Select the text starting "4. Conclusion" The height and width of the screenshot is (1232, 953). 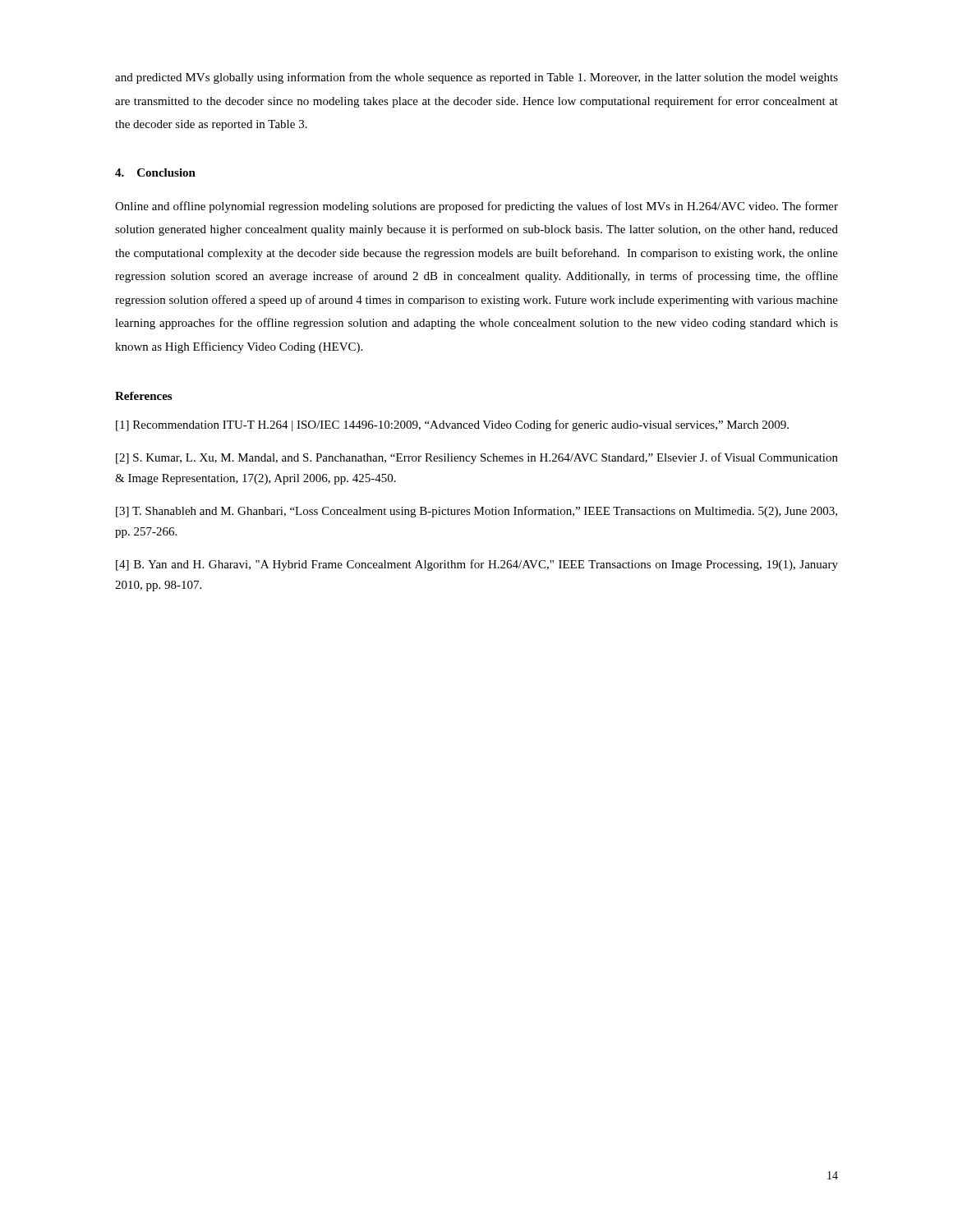click(155, 172)
